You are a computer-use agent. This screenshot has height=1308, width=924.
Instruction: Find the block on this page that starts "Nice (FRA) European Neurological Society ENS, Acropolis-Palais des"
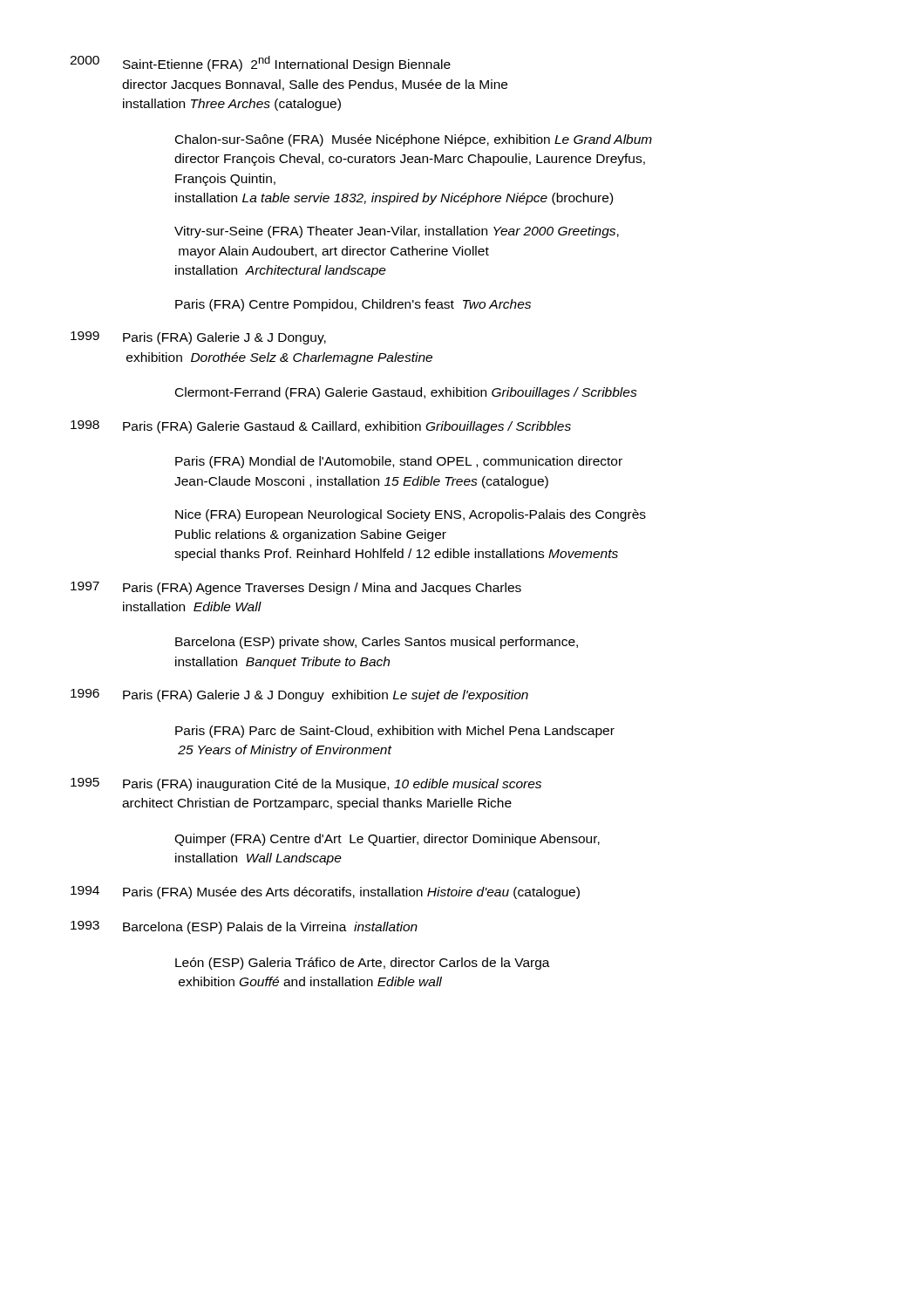[410, 534]
